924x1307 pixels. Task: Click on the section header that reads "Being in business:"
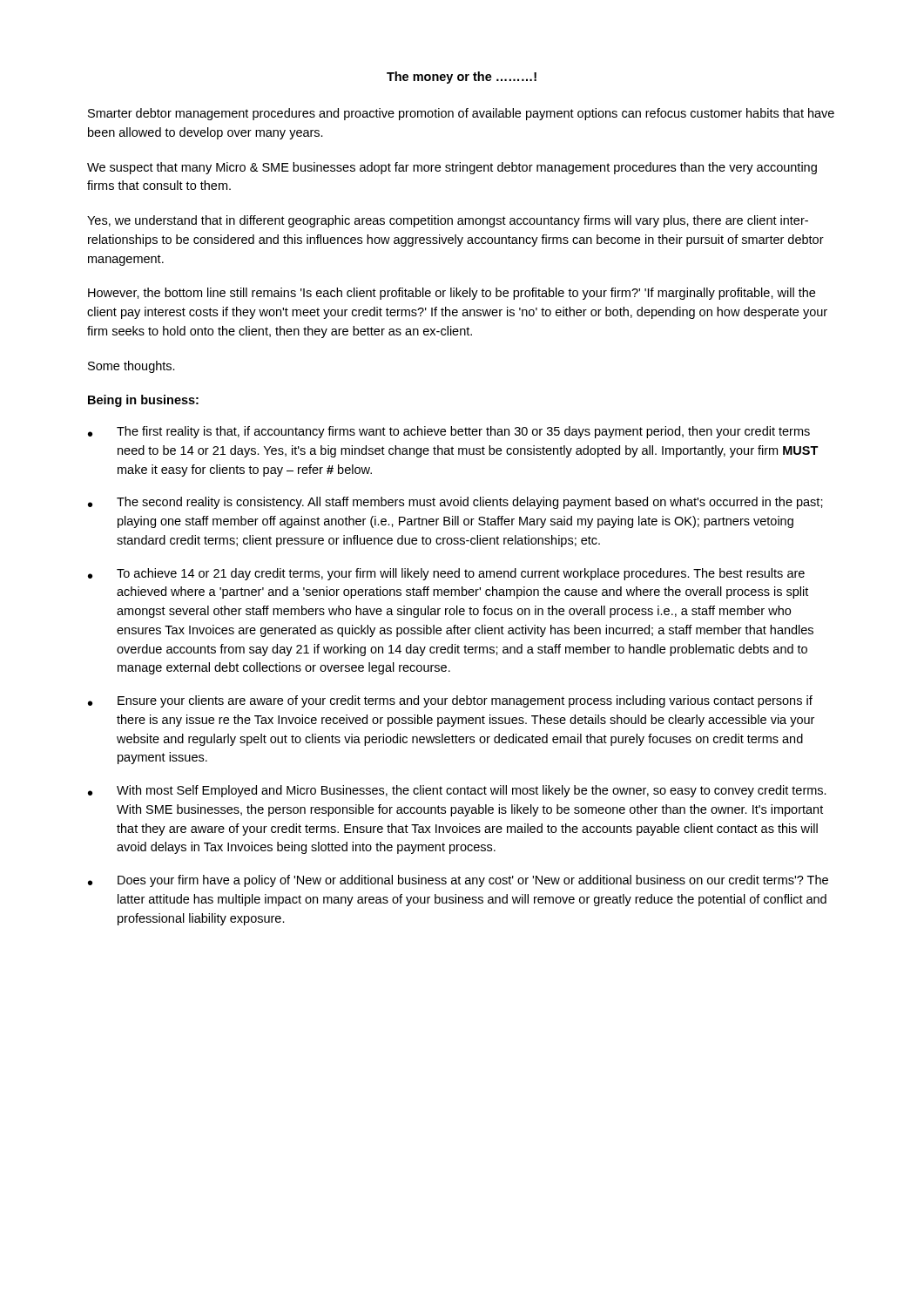tap(143, 400)
